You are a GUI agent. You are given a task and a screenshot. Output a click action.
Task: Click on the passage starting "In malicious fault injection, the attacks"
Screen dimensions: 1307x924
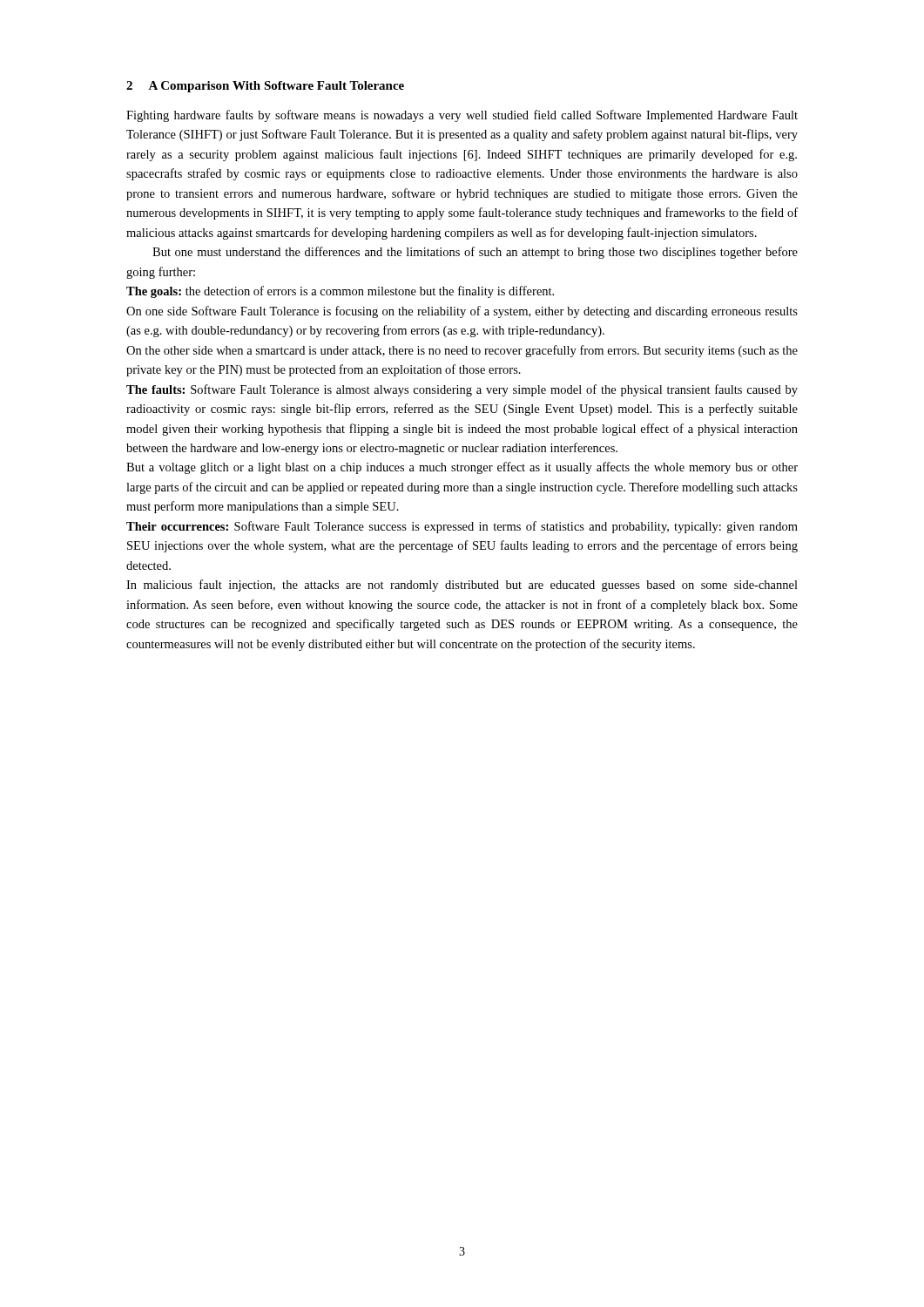462,614
